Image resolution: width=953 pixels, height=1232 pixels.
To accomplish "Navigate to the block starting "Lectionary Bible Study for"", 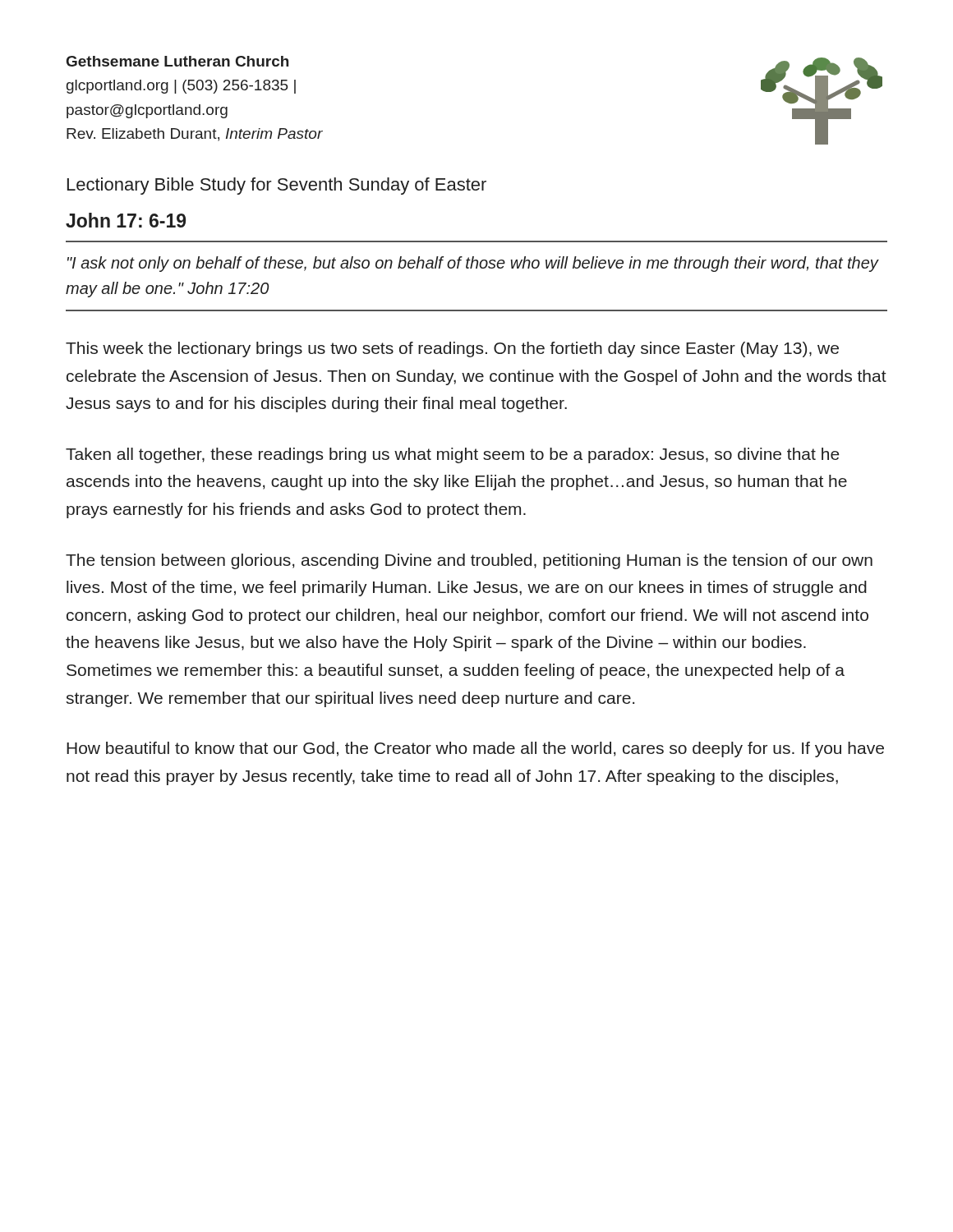I will pyautogui.click(x=276, y=184).
